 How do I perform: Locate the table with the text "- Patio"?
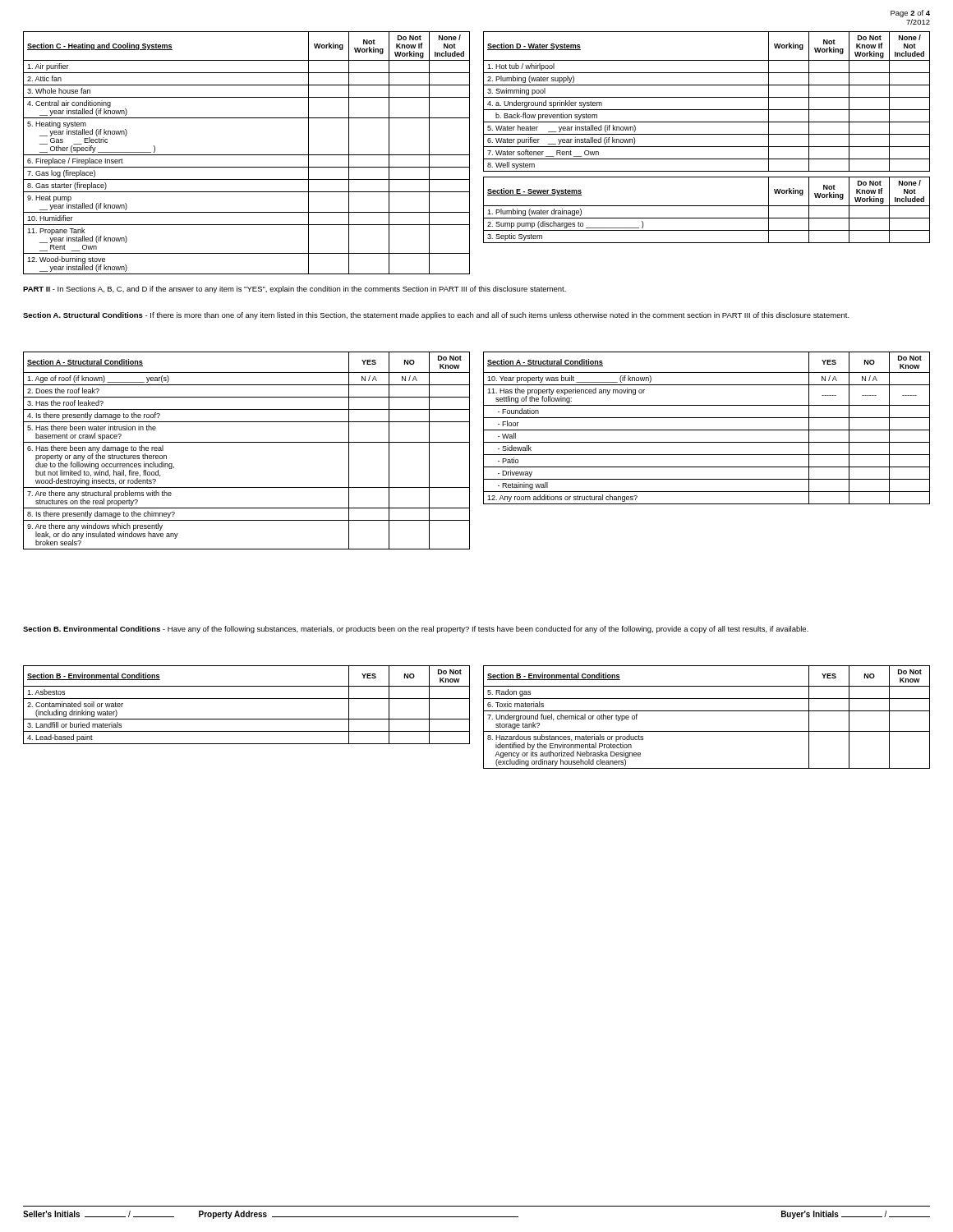coord(707,450)
